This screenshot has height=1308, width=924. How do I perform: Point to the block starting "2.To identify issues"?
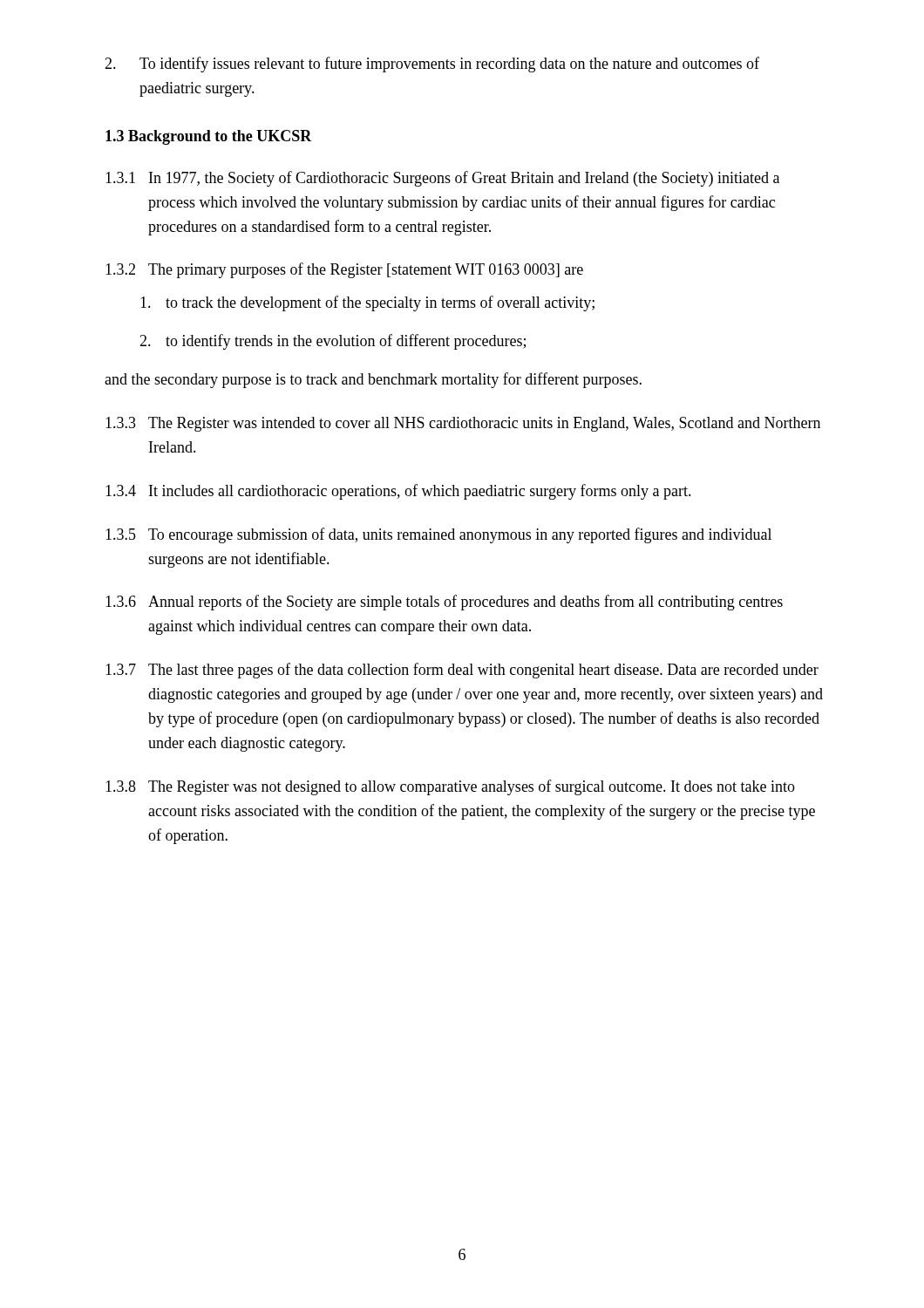[x=464, y=77]
